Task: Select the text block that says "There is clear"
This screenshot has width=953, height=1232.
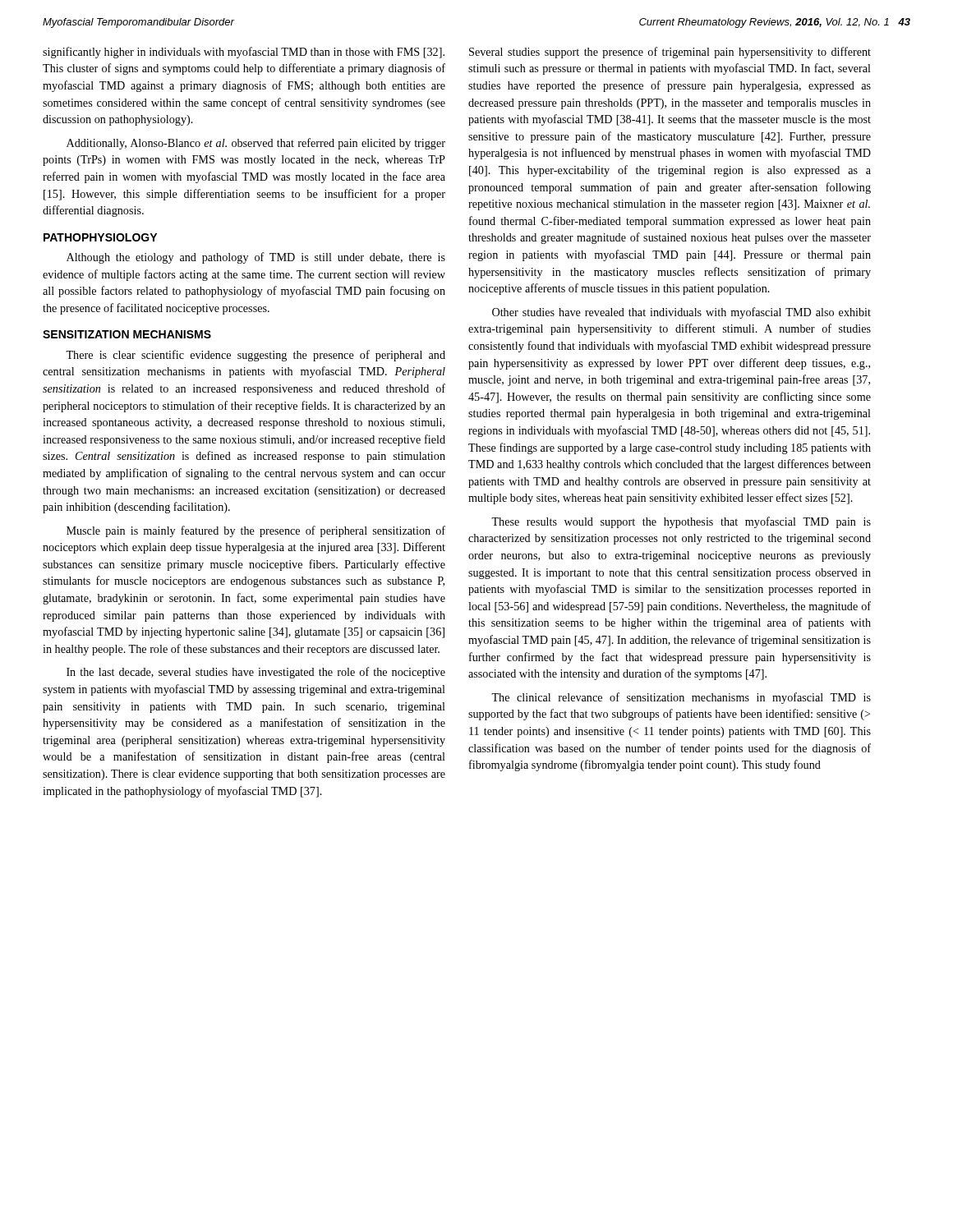Action: click(244, 431)
